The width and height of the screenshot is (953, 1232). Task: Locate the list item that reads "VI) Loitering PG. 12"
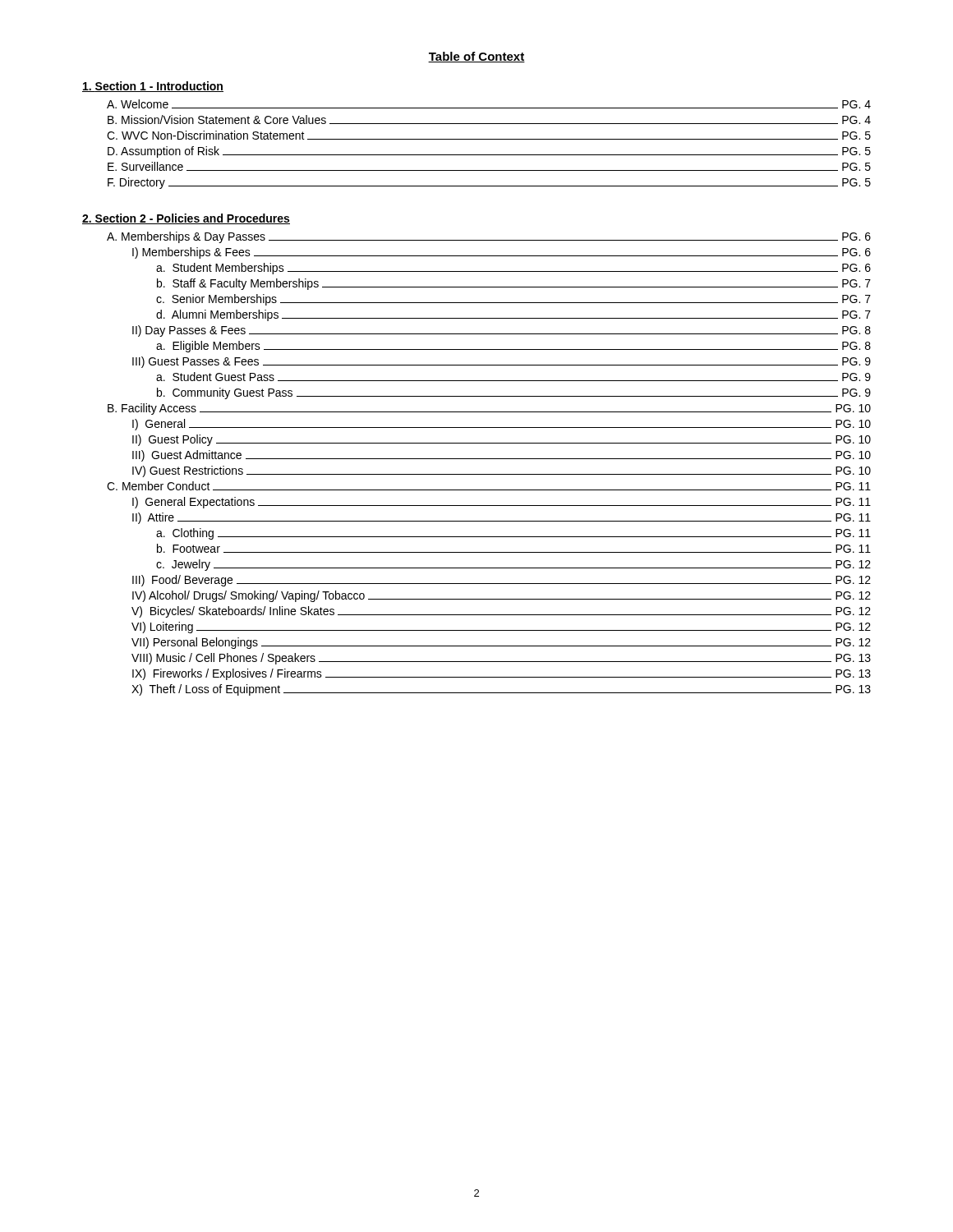click(x=501, y=627)
